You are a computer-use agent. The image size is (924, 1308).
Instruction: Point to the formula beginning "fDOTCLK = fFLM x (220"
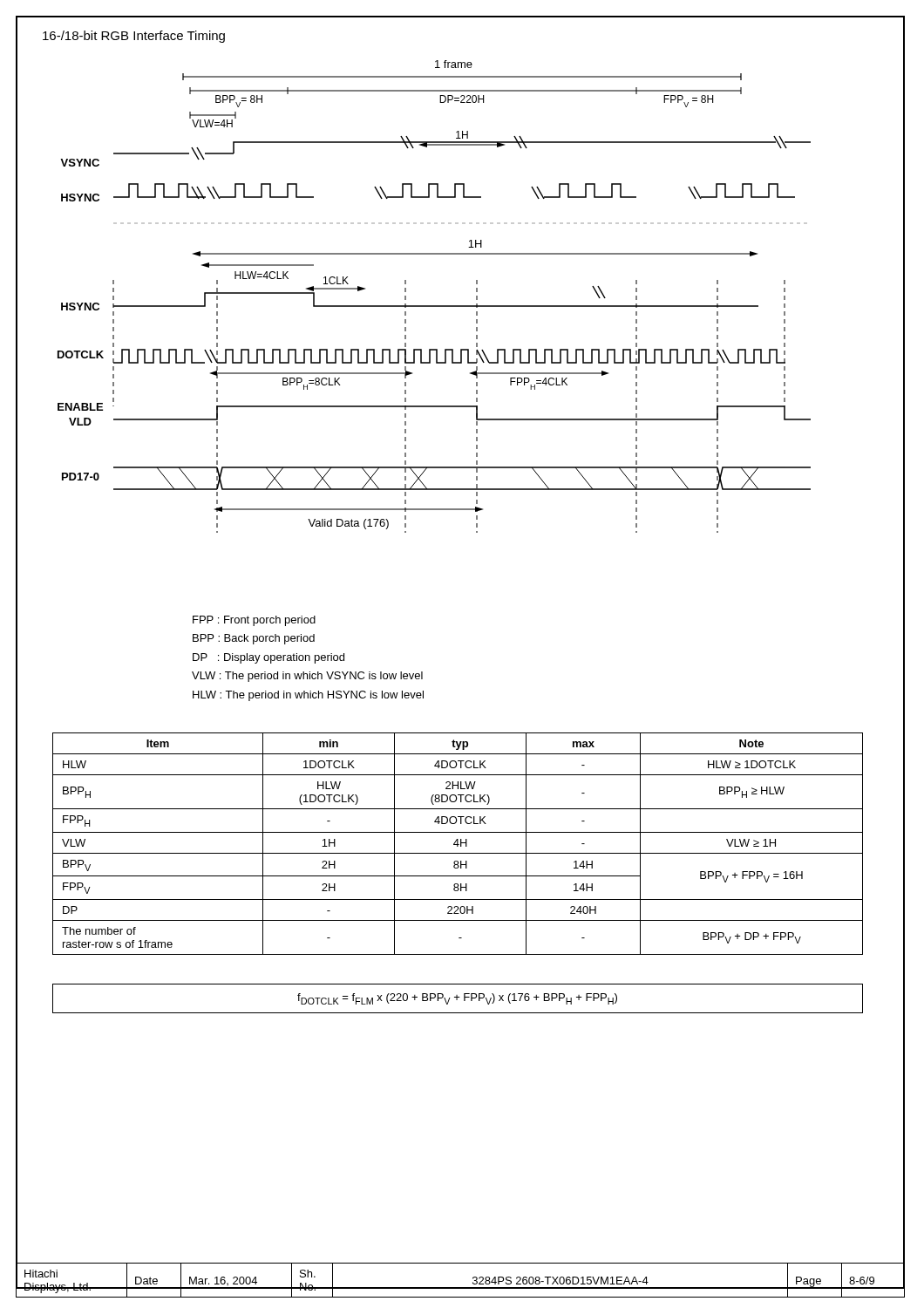click(458, 998)
